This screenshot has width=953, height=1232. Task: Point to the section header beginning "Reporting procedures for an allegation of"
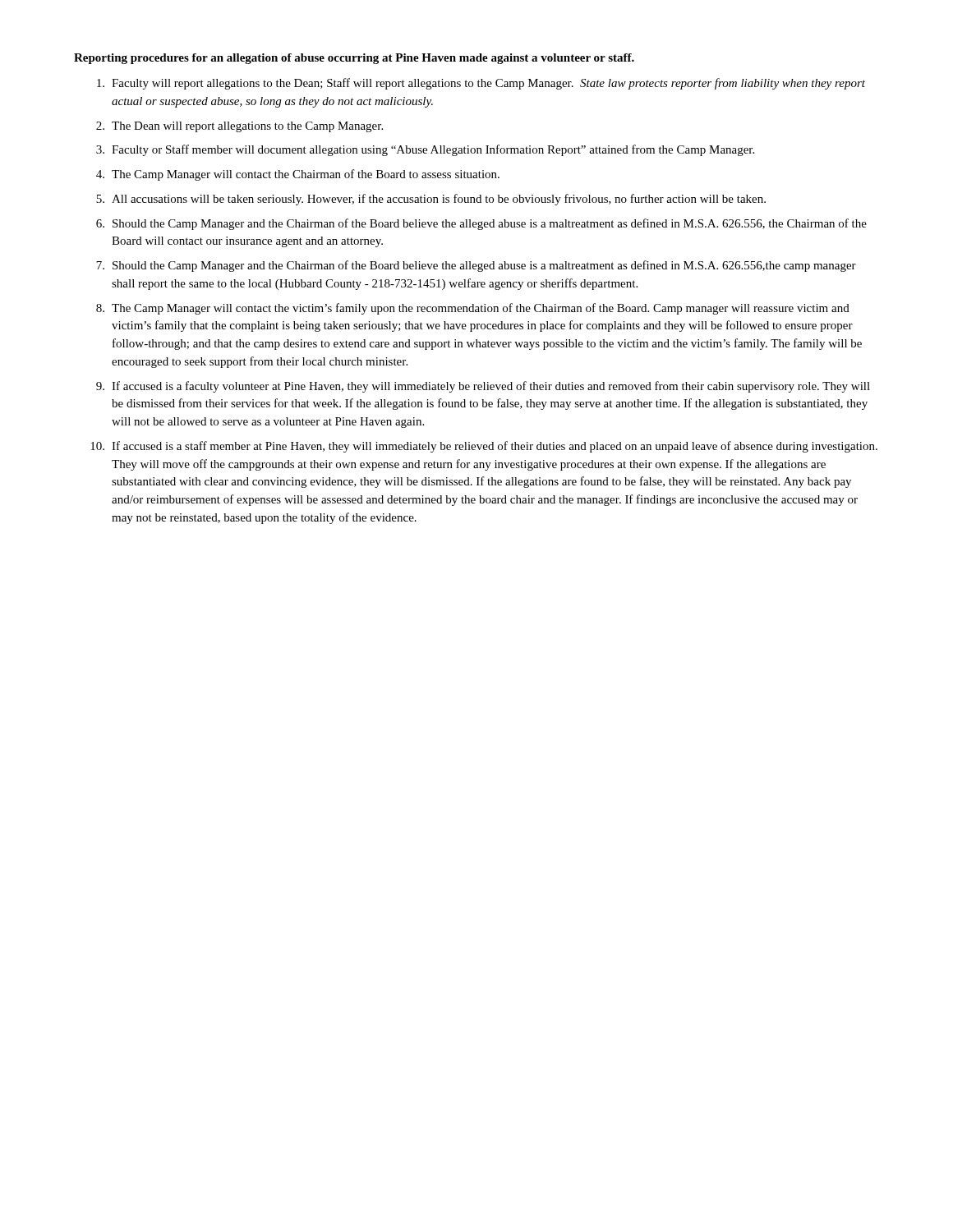pyautogui.click(x=354, y=57)
